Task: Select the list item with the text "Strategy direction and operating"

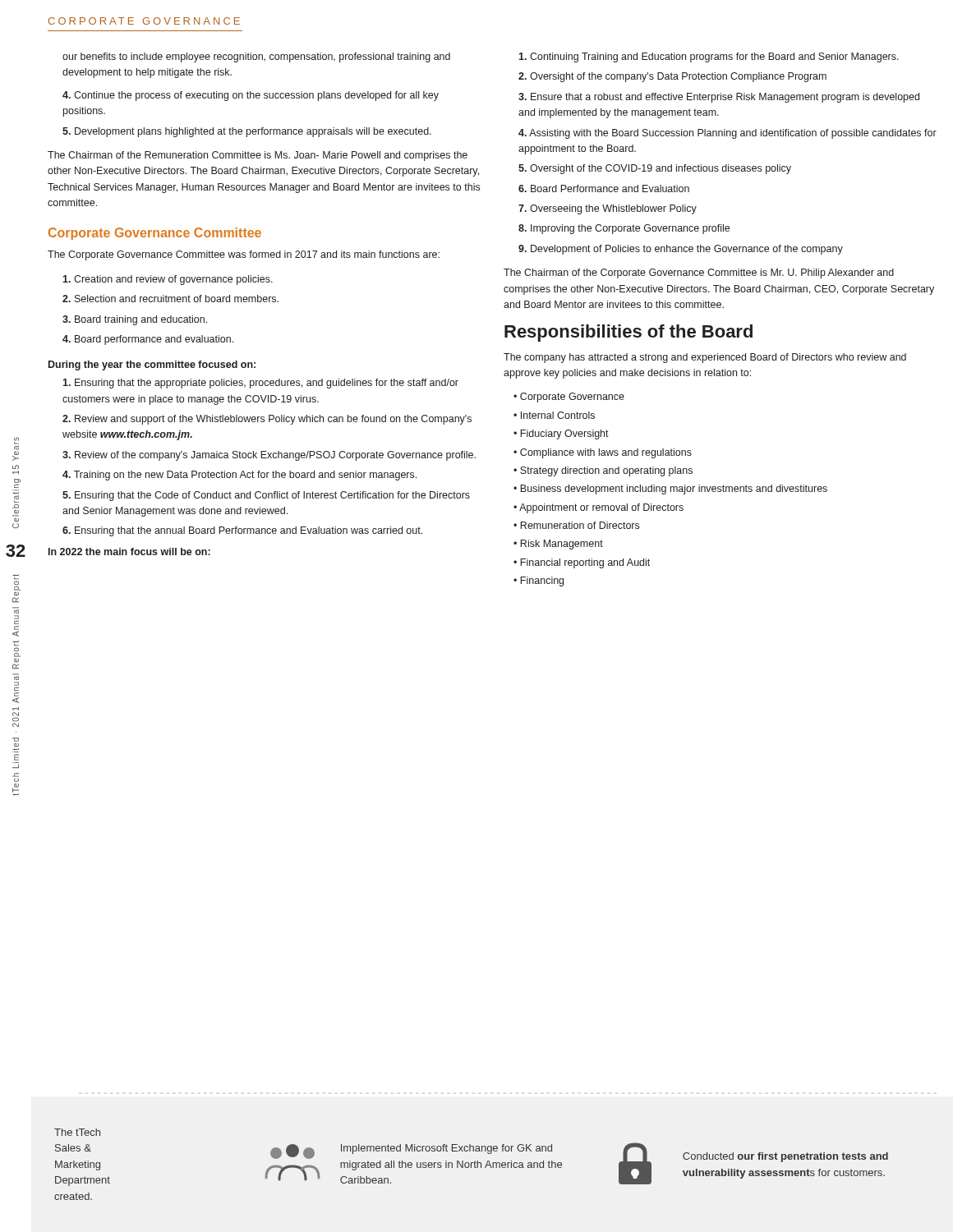Action: (606, 471)
